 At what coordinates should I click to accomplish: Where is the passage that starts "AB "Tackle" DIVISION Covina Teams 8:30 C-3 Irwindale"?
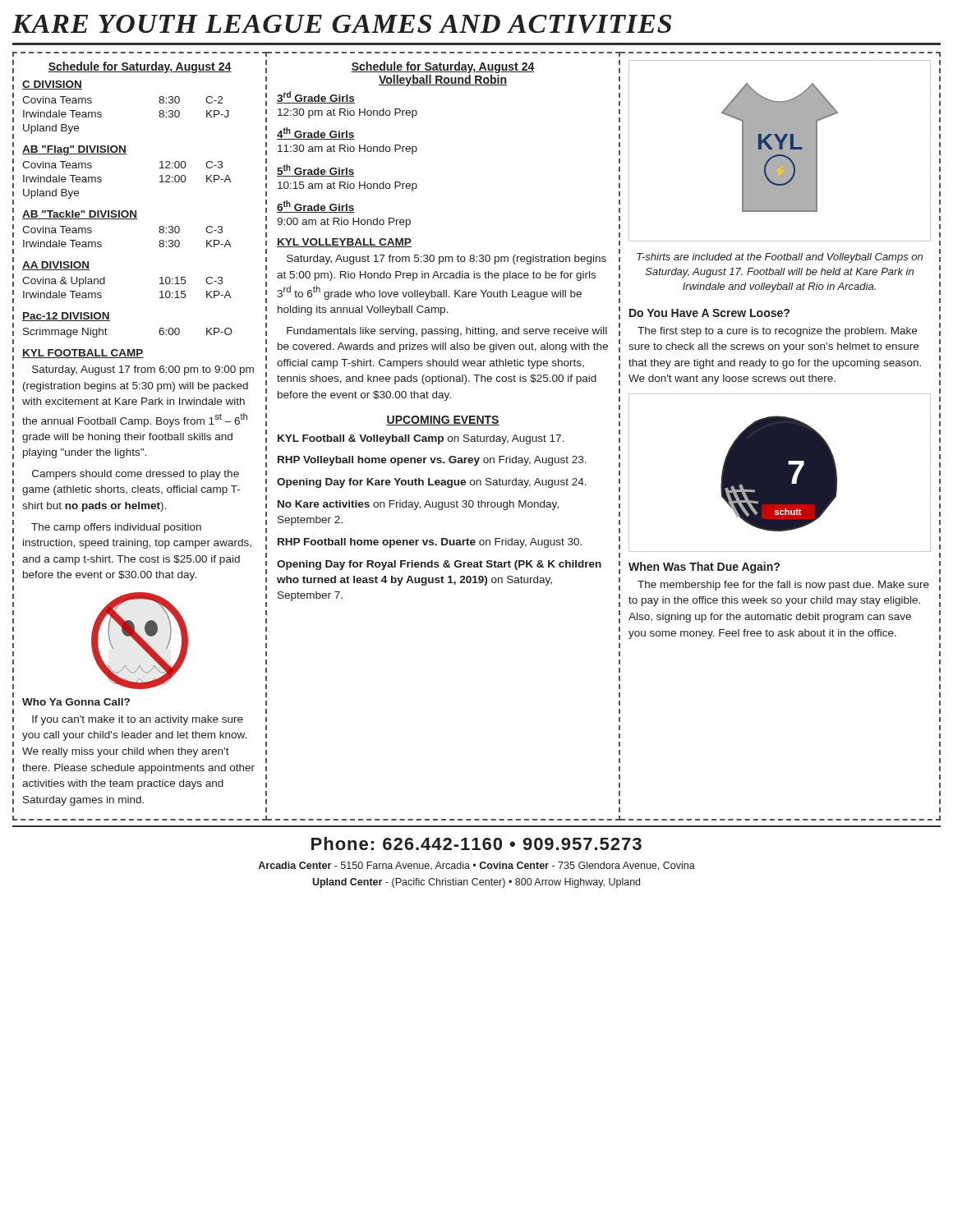click(140, 229)
